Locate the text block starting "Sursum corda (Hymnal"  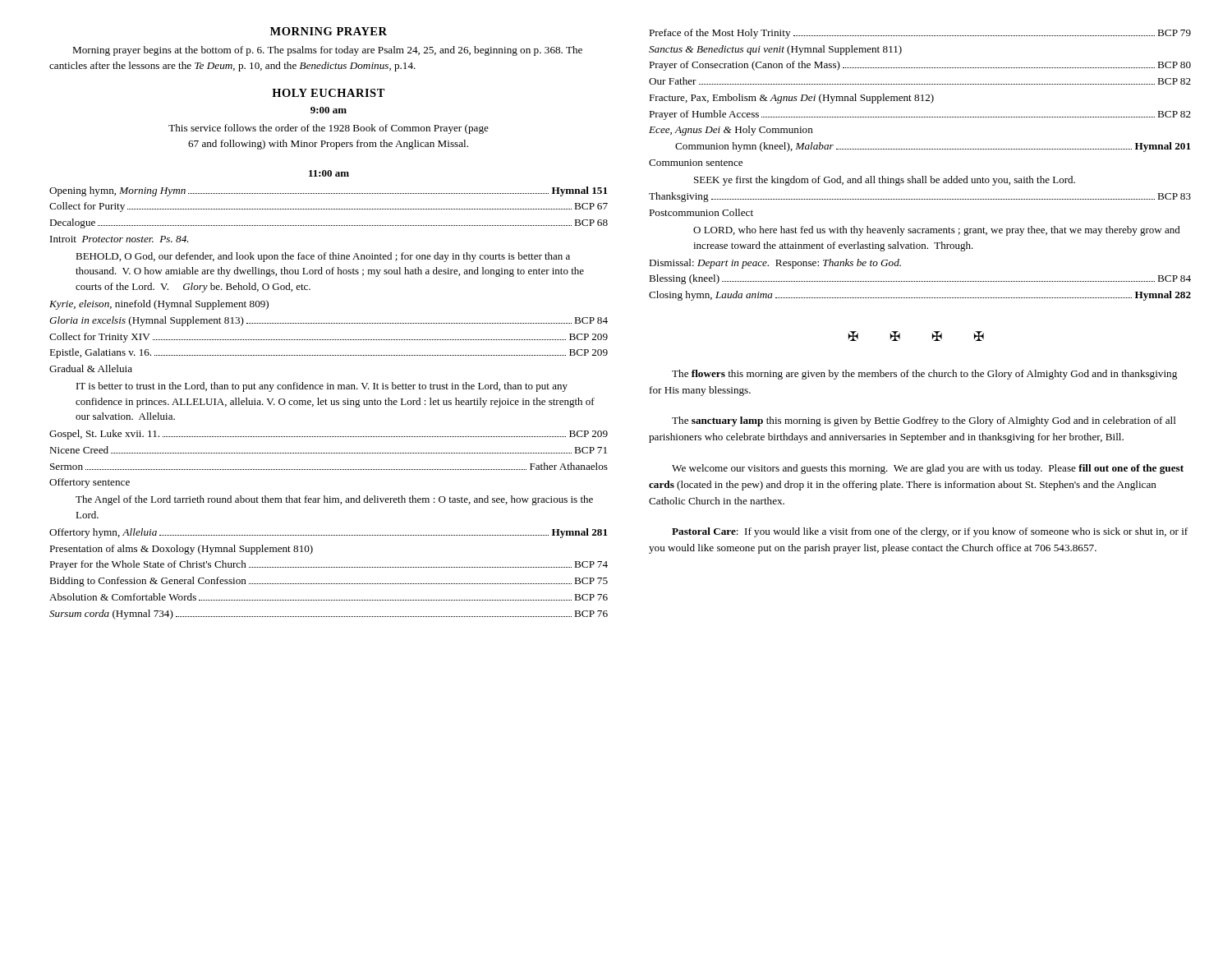click(329, 614)
